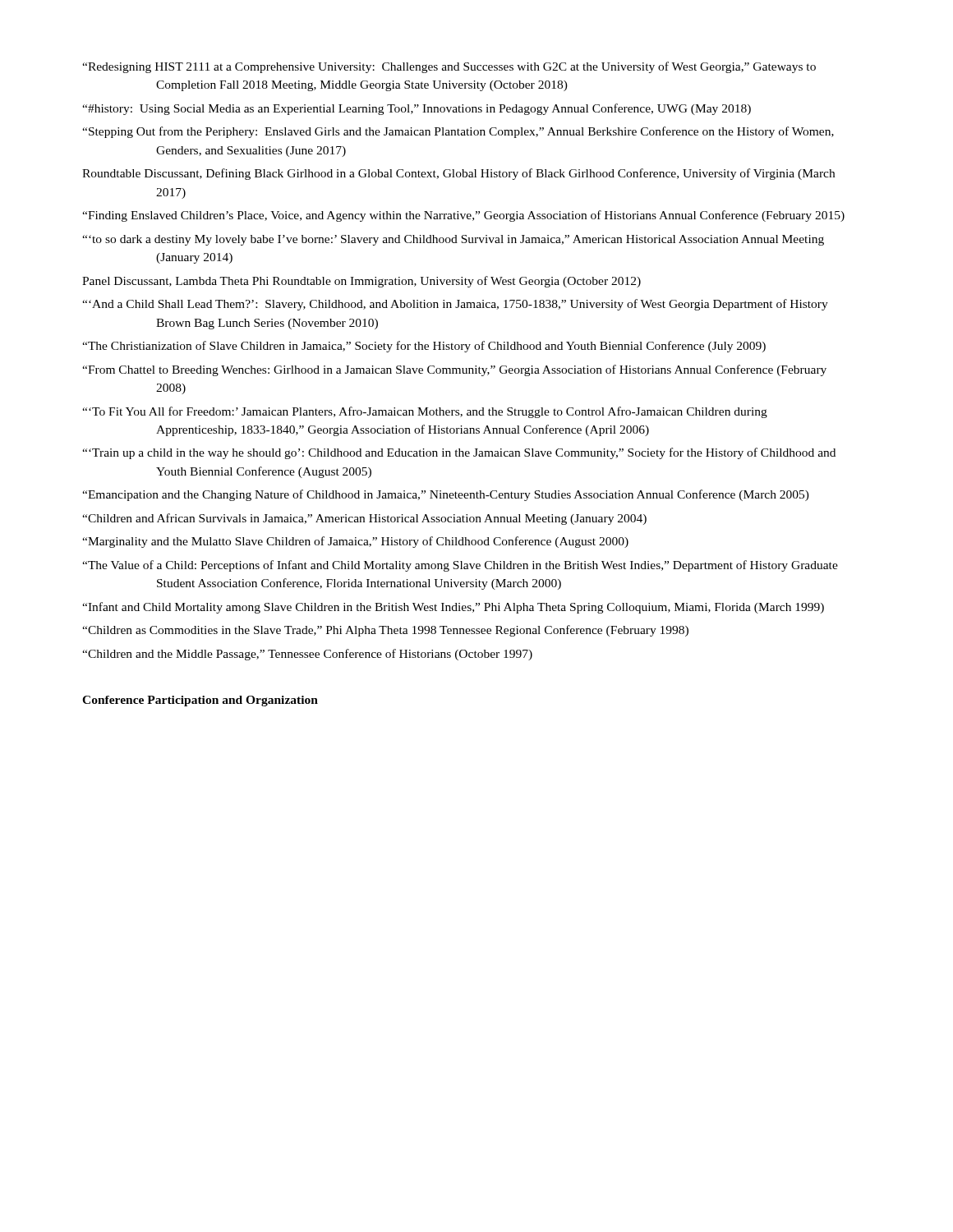The image size is (953, 1232).
Task: Locate the block of text that opens with "“From Chattel to Breeding Wenches: Girlhood in"
Action: (464, 379)
